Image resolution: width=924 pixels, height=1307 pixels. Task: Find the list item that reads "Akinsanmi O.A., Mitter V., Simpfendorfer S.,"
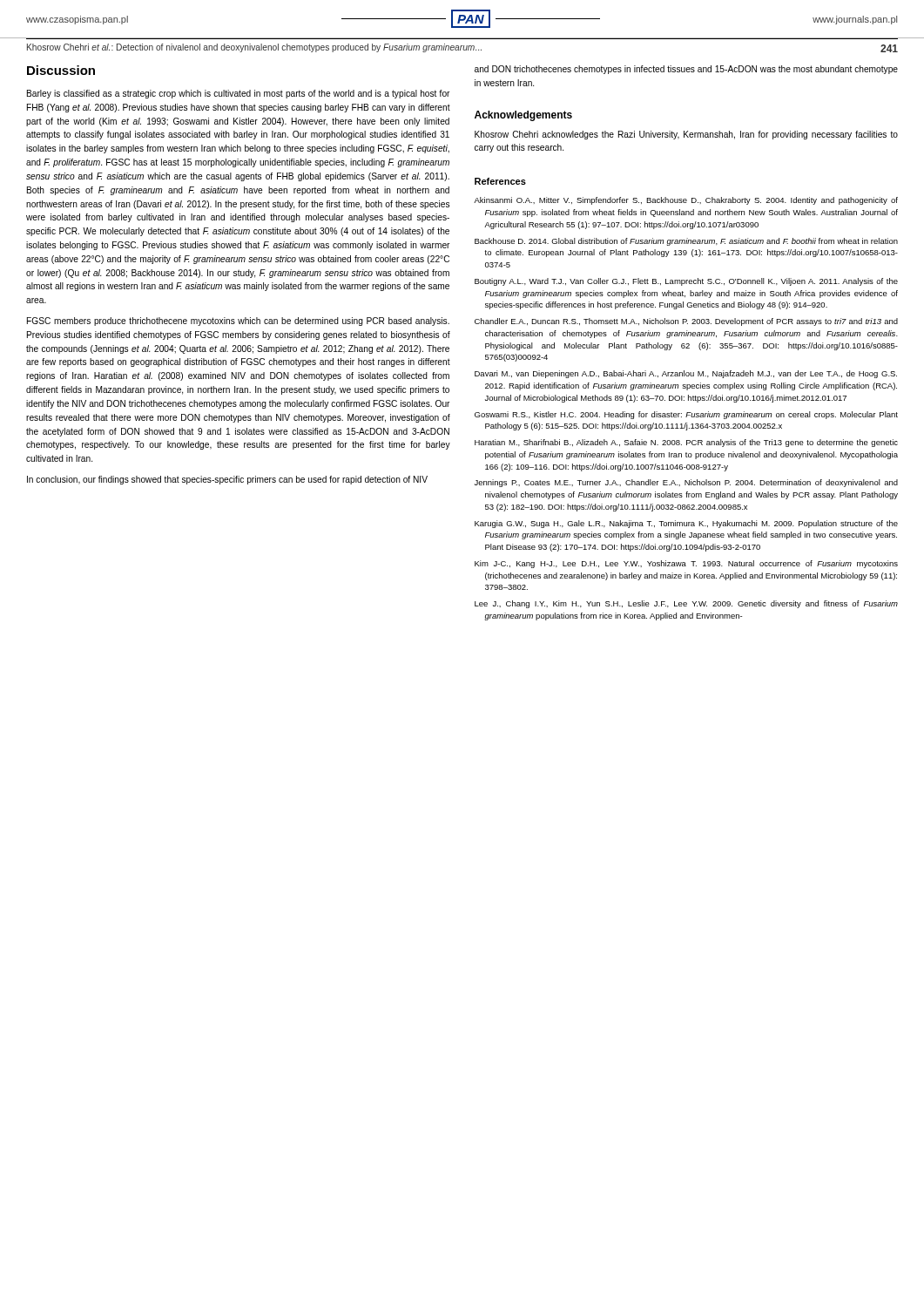click(686, 212)
